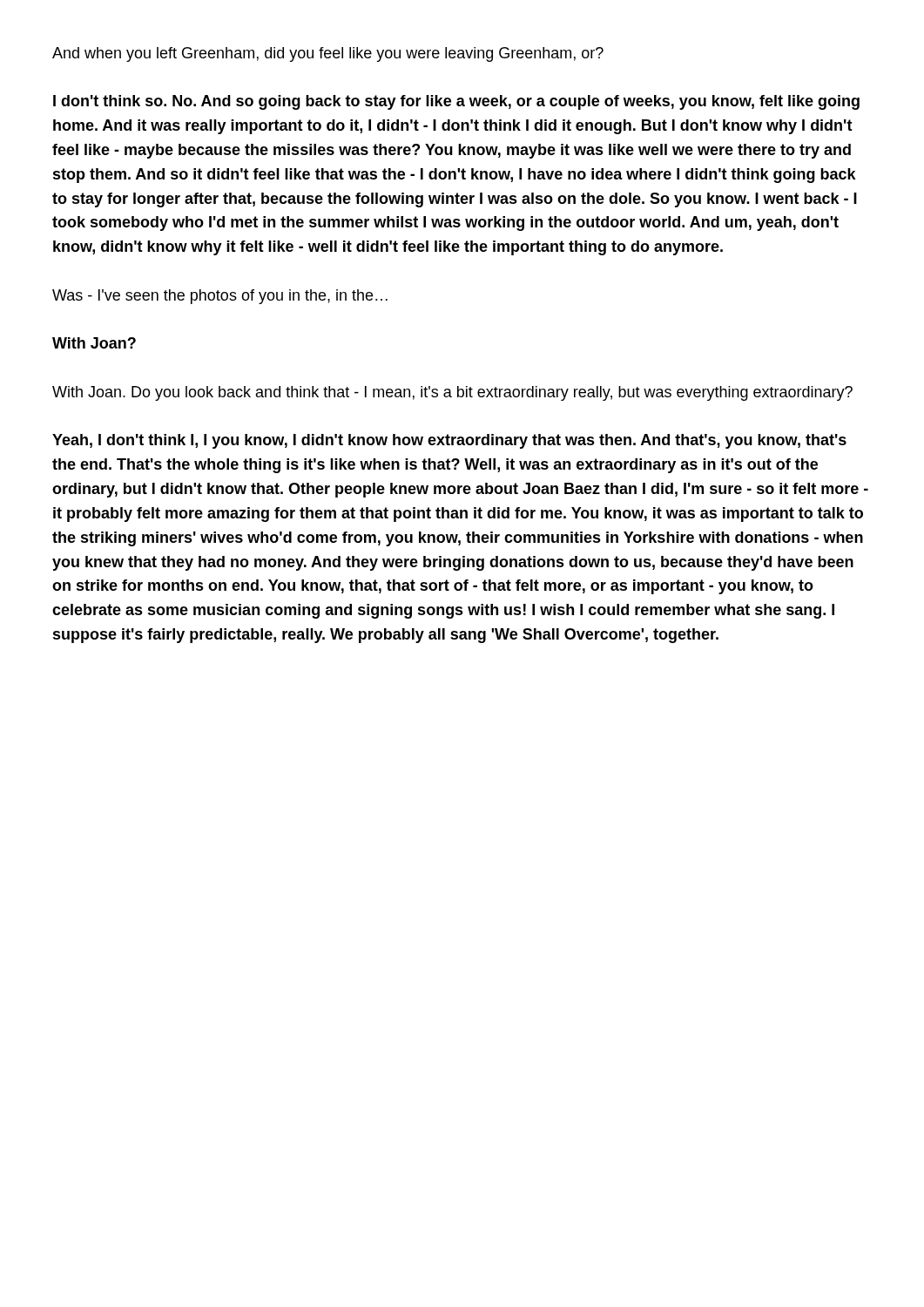The image size is (924, 1307).
Task: Where is the passage that starts "And when you"?
Action: pos(328,53)
